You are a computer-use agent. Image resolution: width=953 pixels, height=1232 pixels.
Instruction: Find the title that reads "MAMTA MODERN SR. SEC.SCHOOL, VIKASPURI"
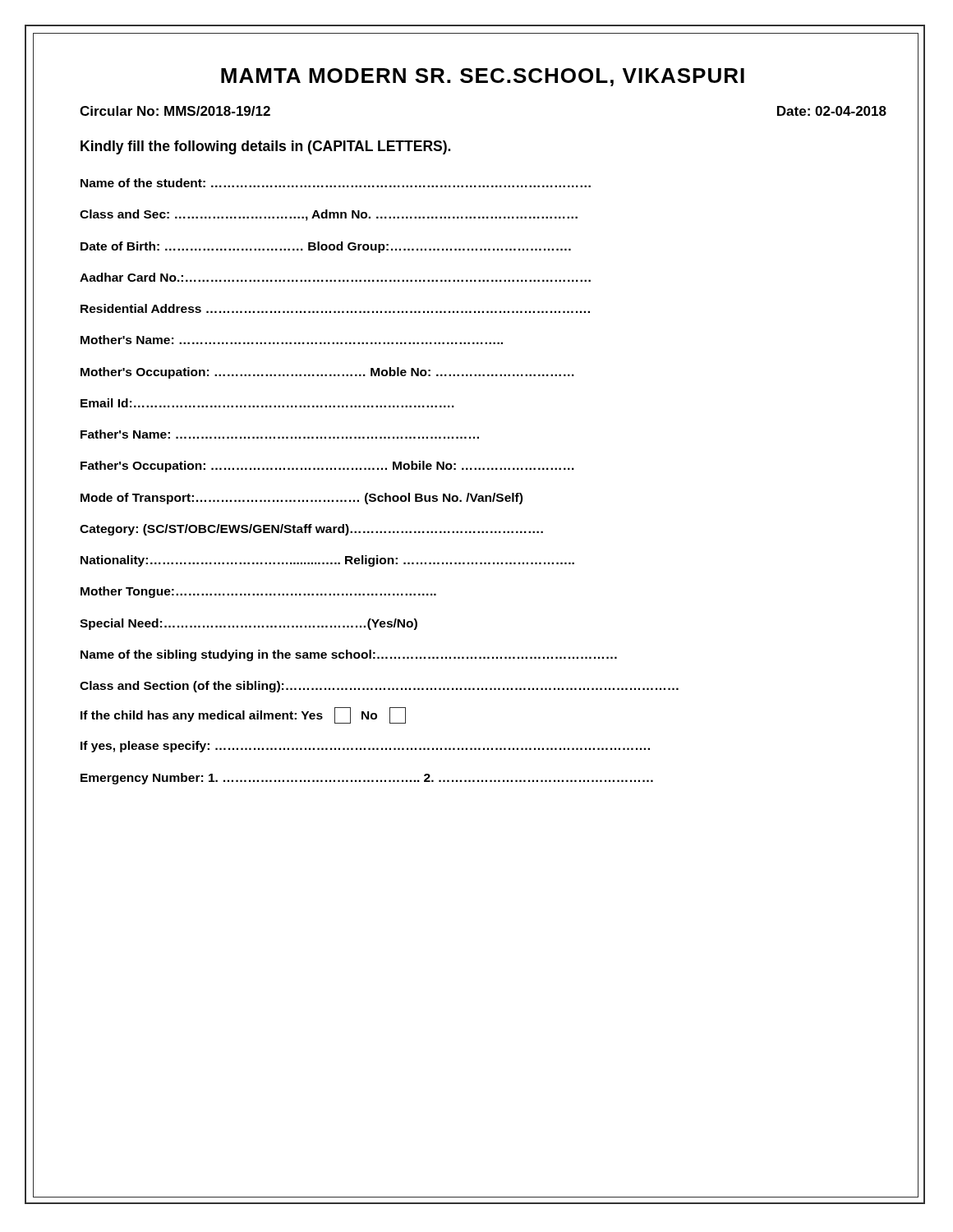click(483, 76)
